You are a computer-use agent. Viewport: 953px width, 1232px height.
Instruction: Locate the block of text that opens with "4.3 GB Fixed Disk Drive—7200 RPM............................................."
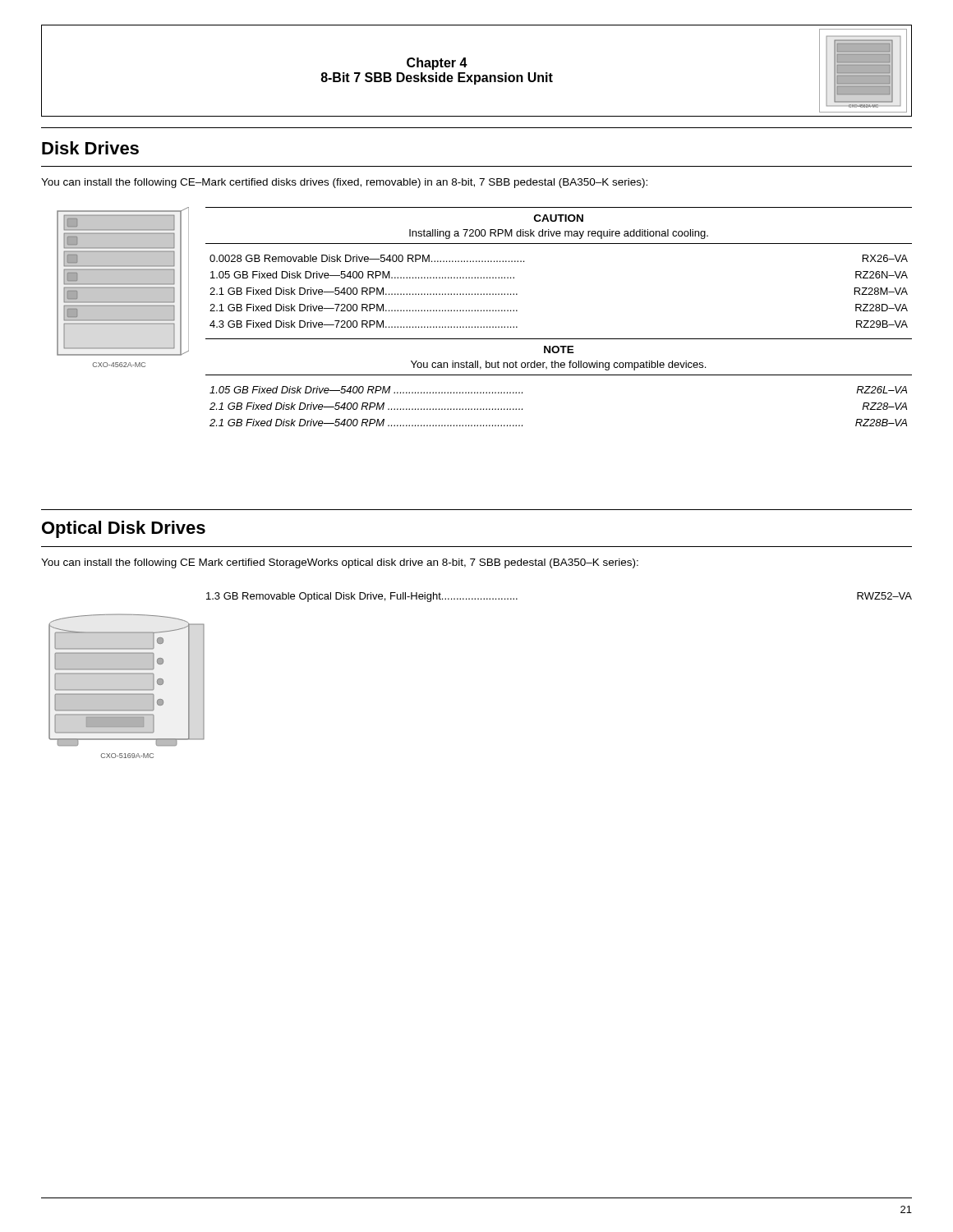click(293, 324)
